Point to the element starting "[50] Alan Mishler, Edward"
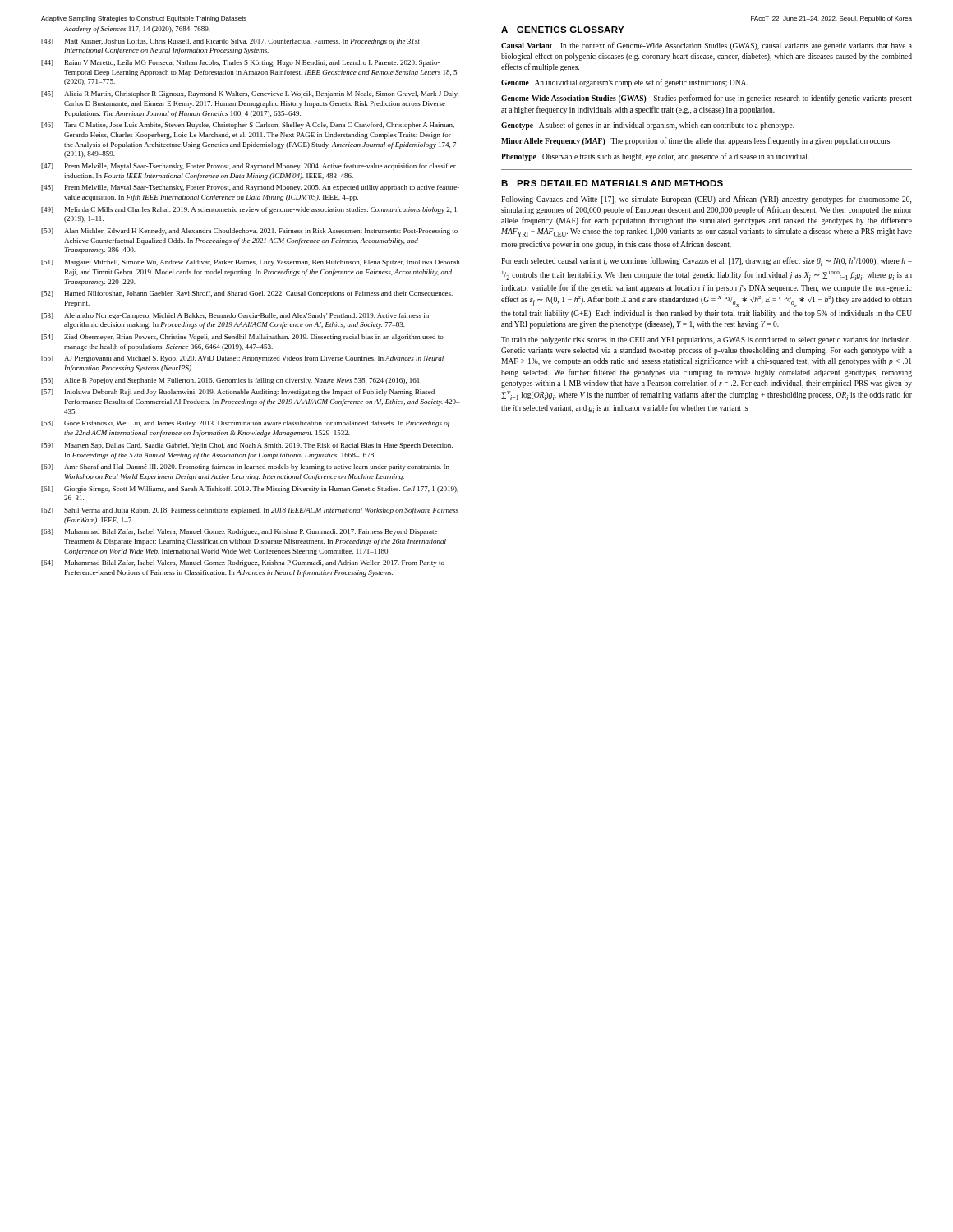 [x=251, y=241]
